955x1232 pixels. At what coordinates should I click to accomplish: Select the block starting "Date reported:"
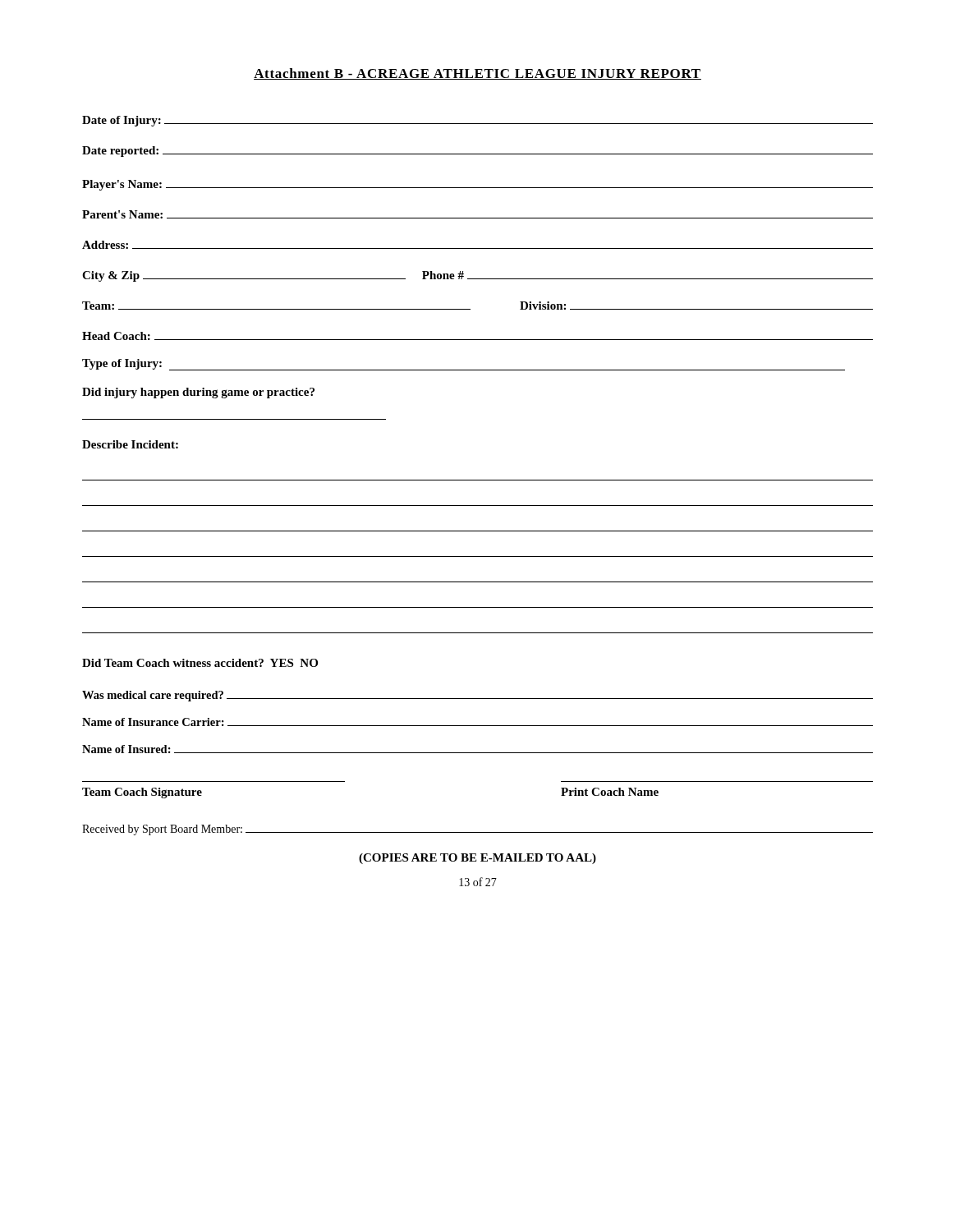478,148
